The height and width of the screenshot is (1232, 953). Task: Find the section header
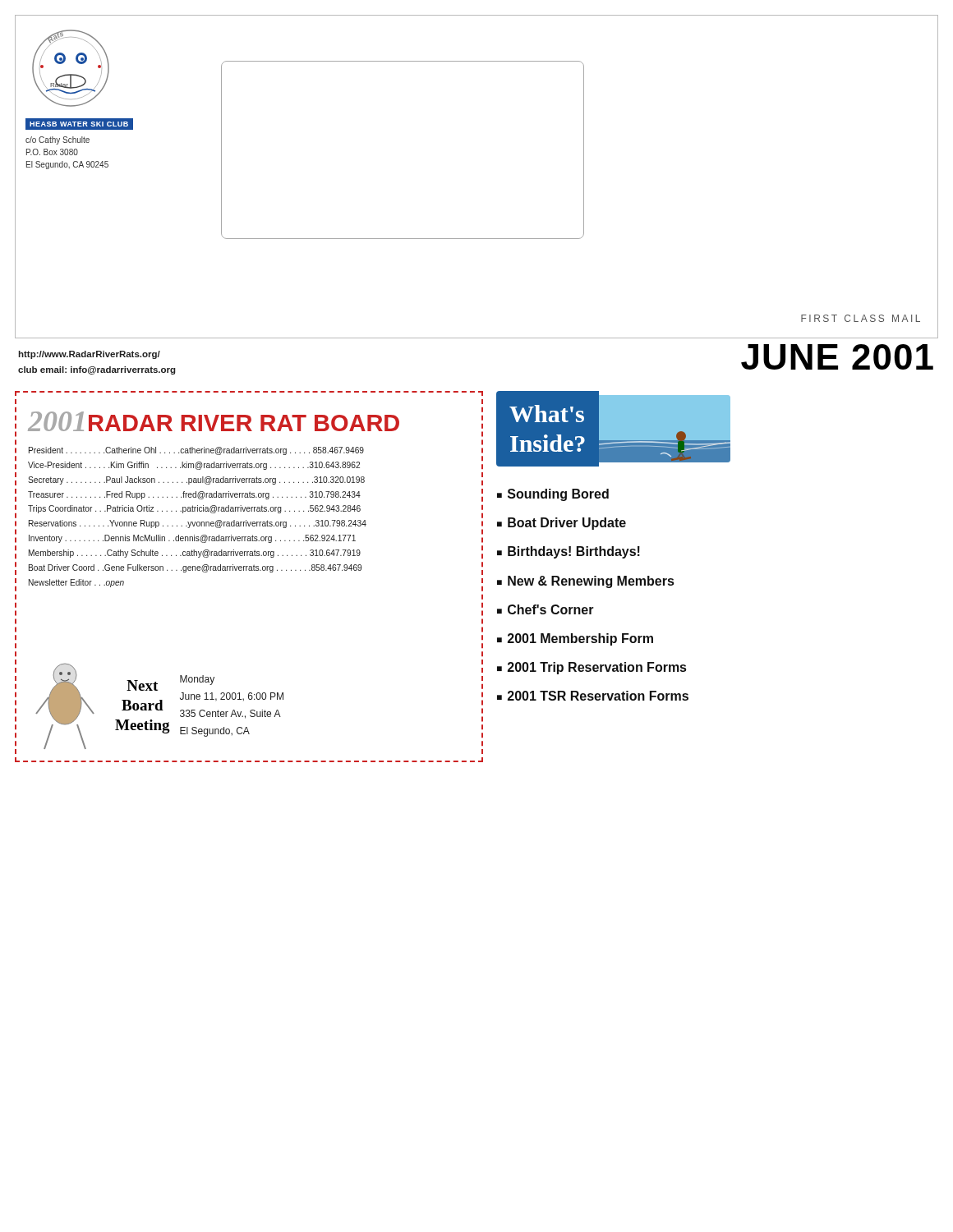(214, 421)
